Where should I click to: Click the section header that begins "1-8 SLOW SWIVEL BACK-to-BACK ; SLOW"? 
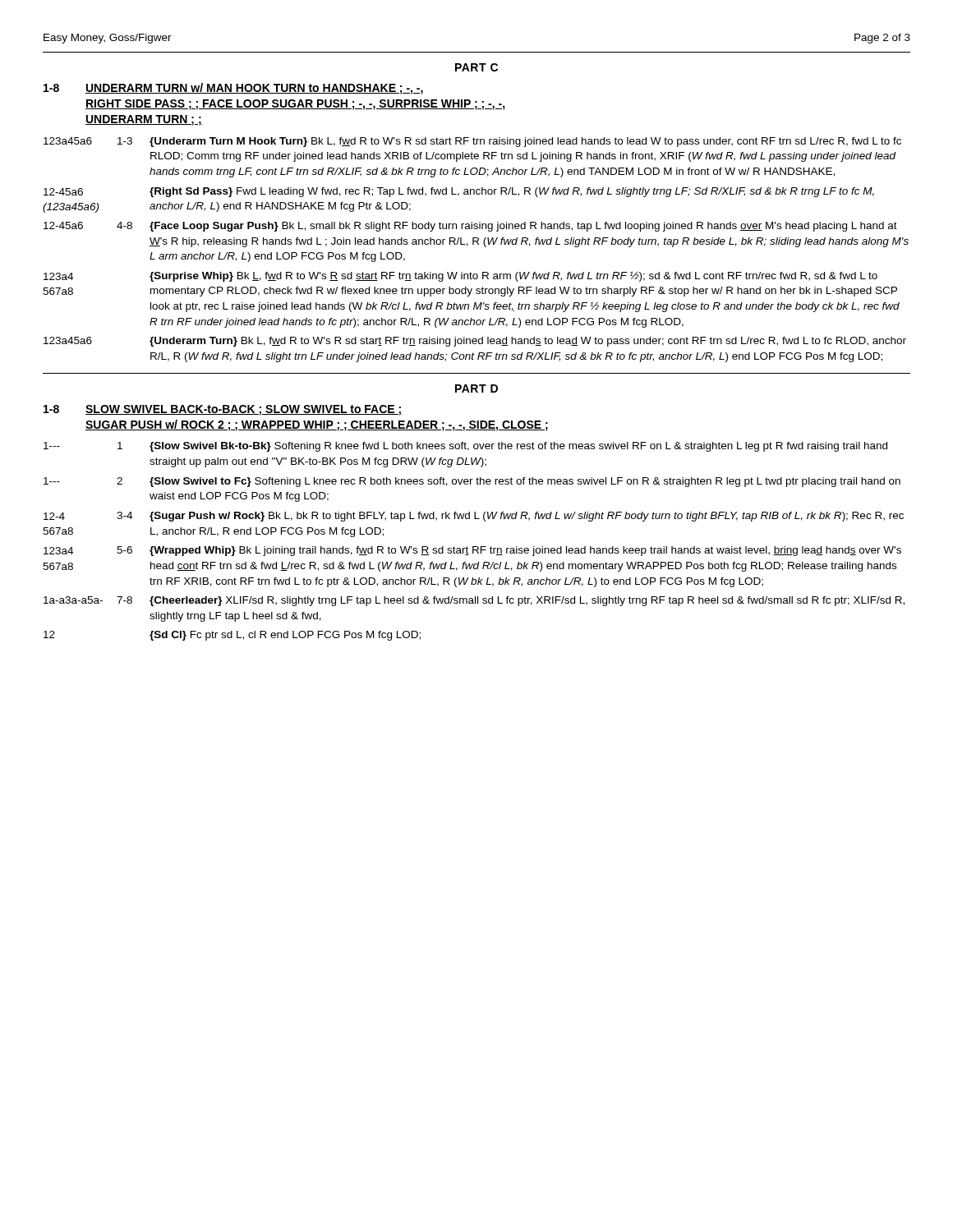coord(296,417)
